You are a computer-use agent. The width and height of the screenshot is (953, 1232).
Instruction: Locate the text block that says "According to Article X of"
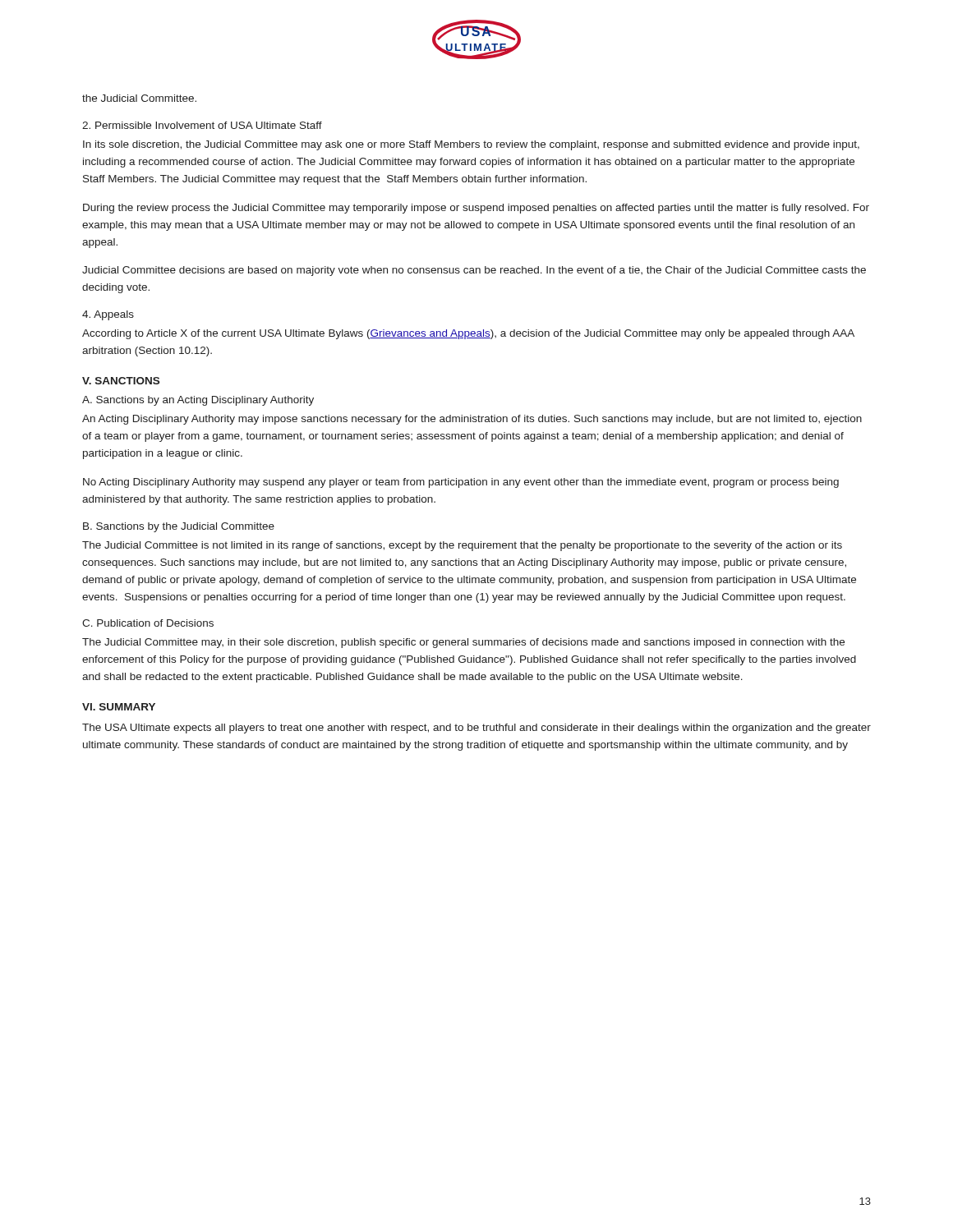tap(476, 343)
